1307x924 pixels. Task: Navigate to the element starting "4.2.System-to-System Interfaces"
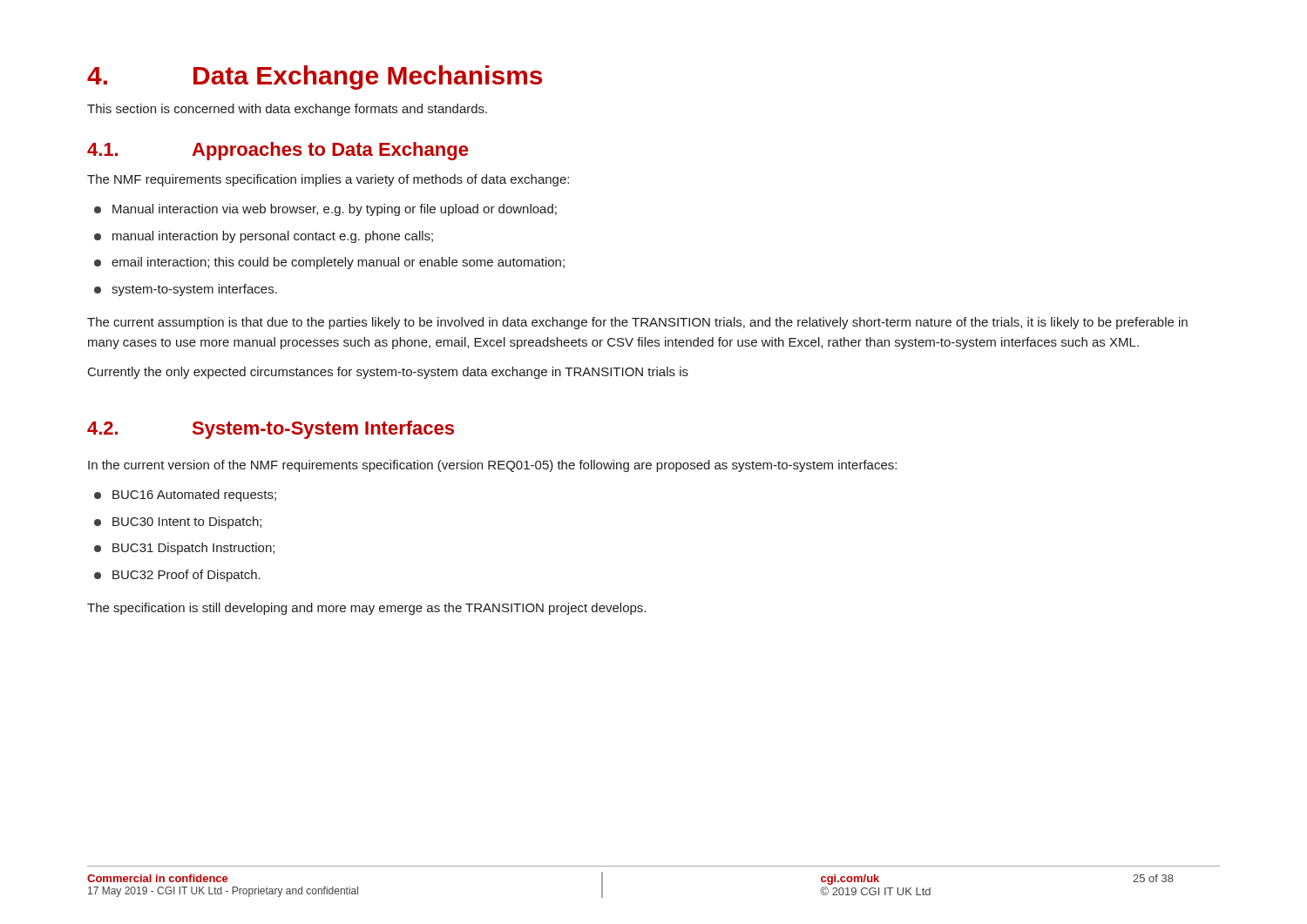tap(271, 430)
